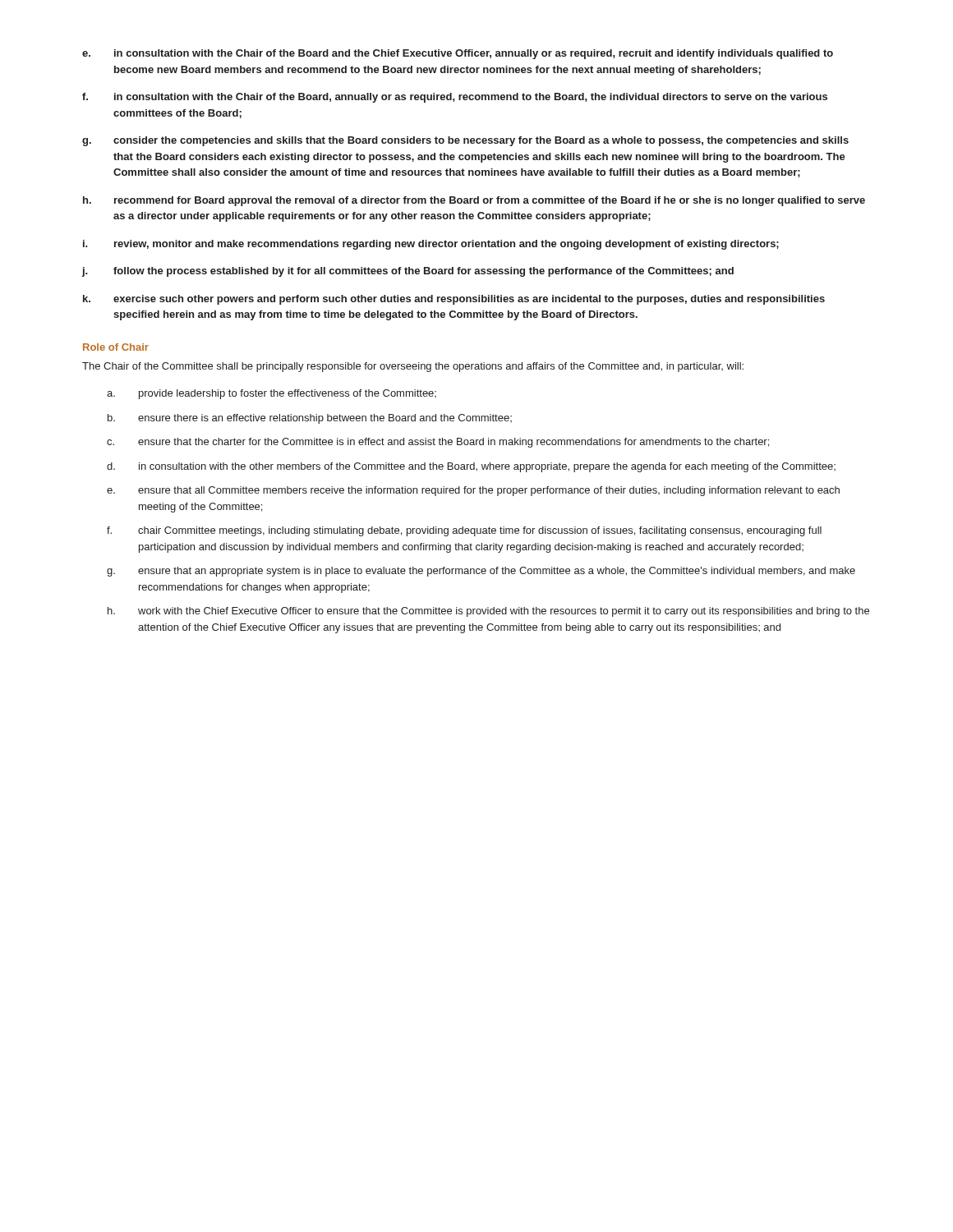
Task: Click on the element starting "g. ensure that an appropriate system is in"
Action: coord(489,579)
